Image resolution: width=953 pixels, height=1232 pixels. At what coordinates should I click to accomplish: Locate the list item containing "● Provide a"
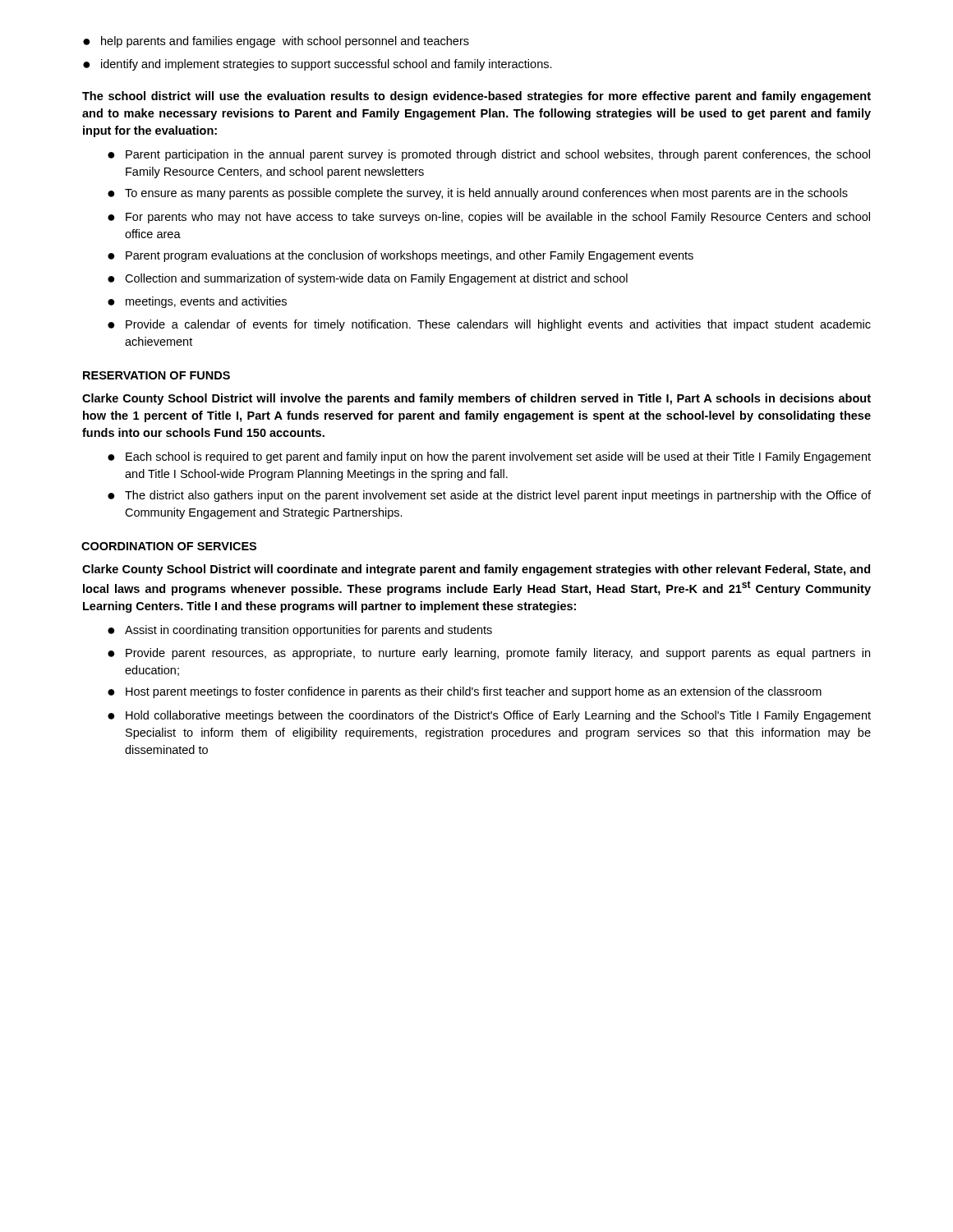click(489, 334)
